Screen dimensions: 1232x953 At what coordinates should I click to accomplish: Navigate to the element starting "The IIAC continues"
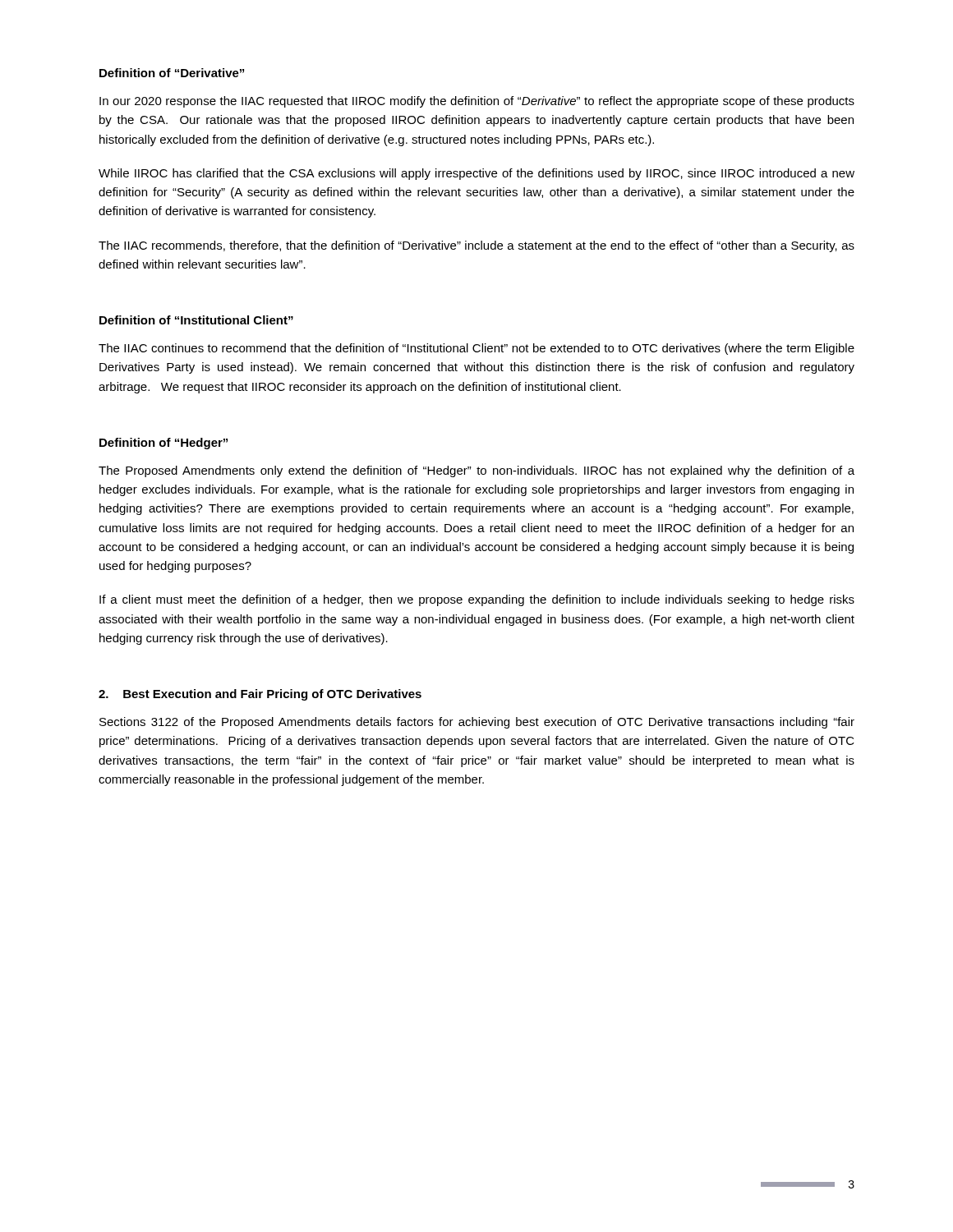click(476, 367)
